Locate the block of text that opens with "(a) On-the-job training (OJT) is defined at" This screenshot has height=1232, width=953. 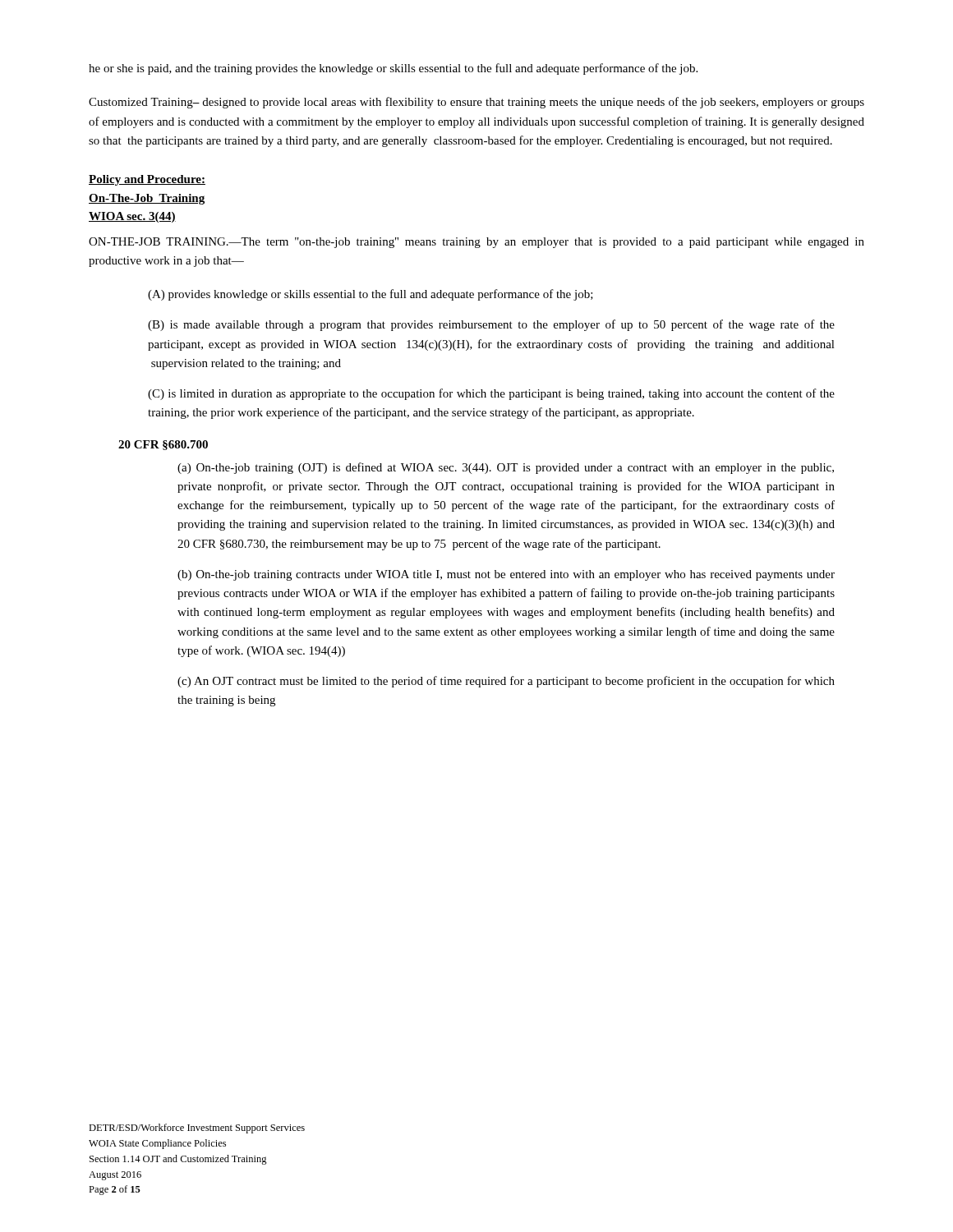coord(506,505)
